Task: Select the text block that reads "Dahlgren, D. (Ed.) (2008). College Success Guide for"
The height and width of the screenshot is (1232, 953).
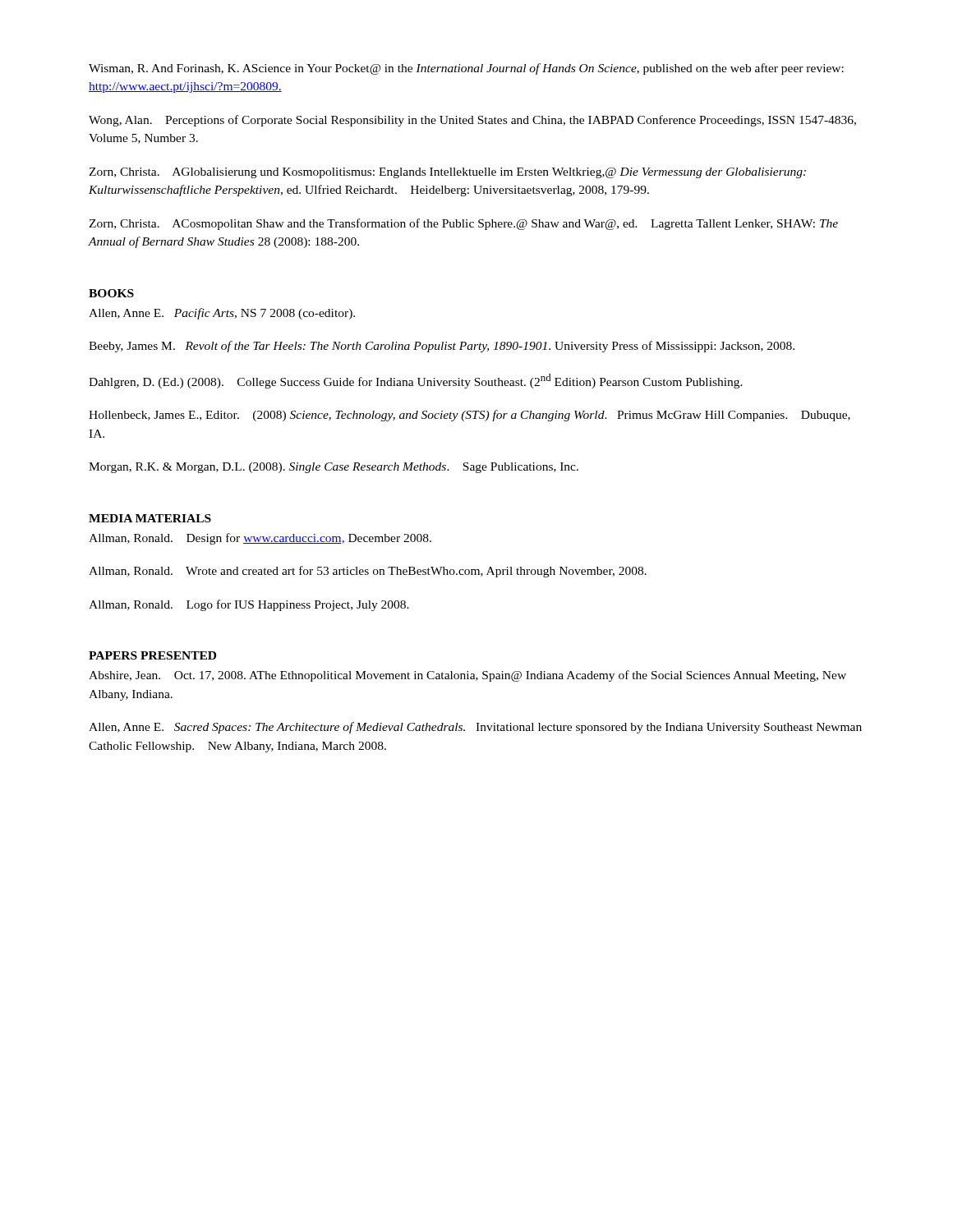Action: pyautogui.click(x=416, y=380)
